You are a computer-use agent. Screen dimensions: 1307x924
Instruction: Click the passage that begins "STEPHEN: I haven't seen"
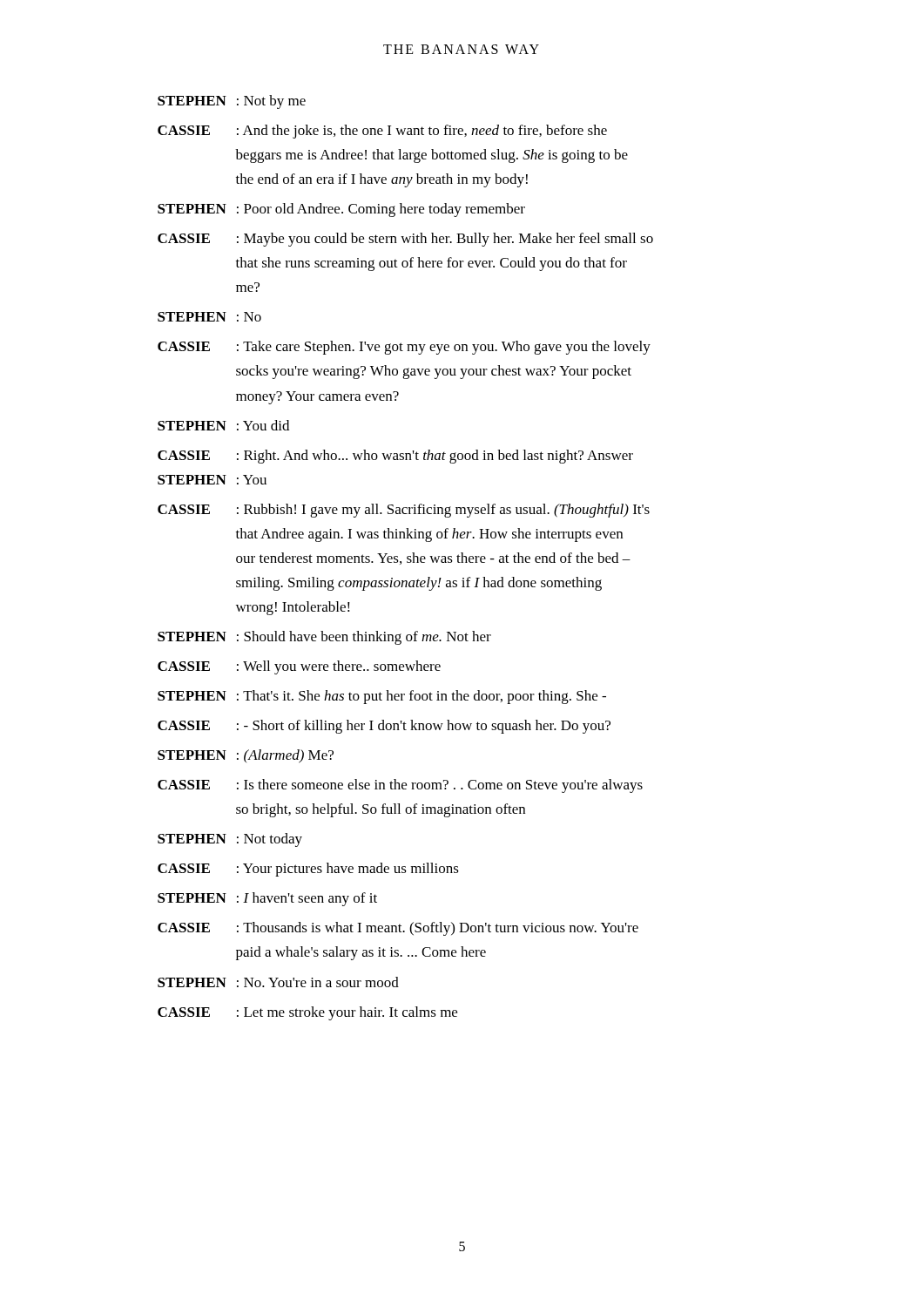[x=267, y=899]
